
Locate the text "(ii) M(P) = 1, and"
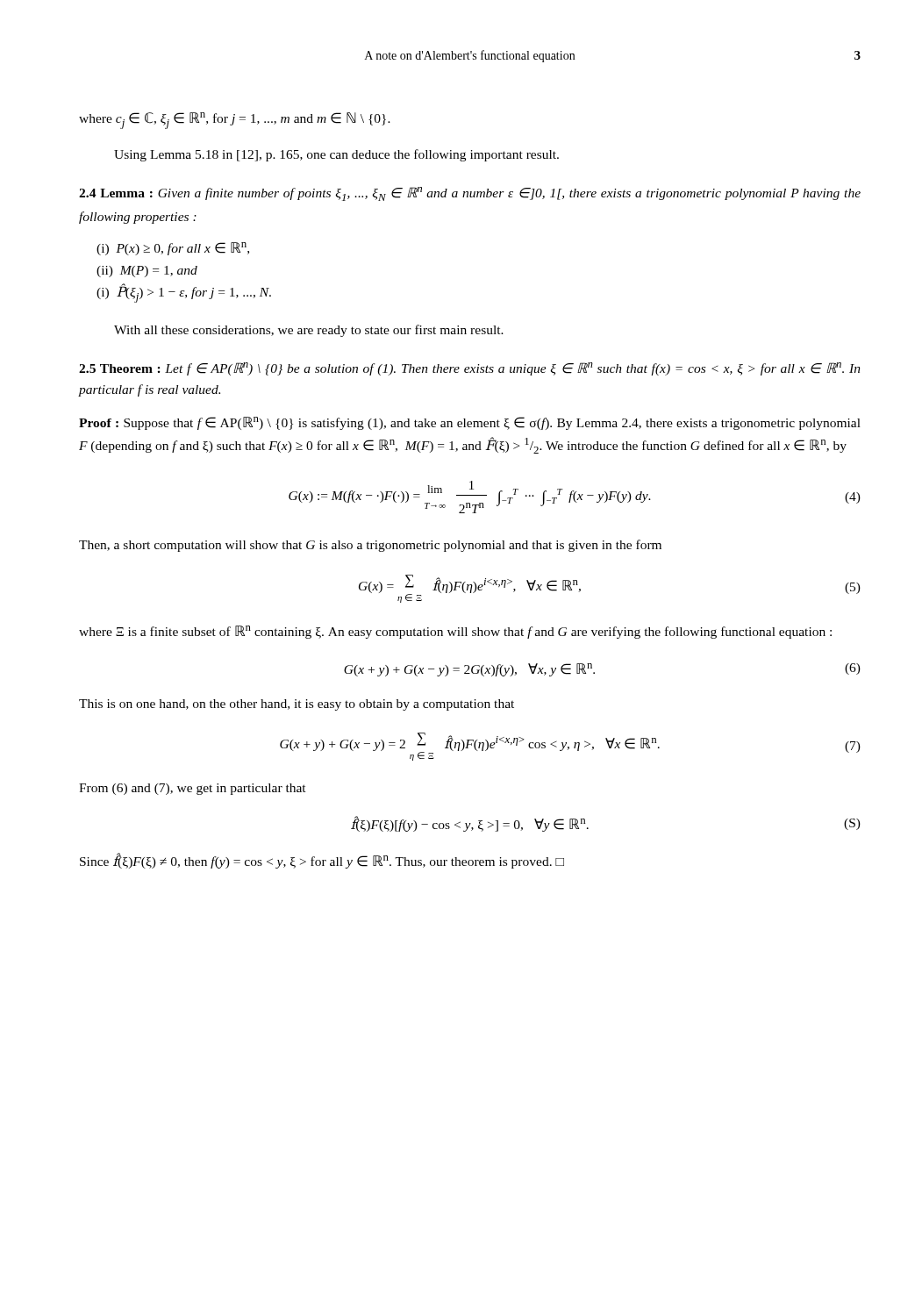[147, 270]
